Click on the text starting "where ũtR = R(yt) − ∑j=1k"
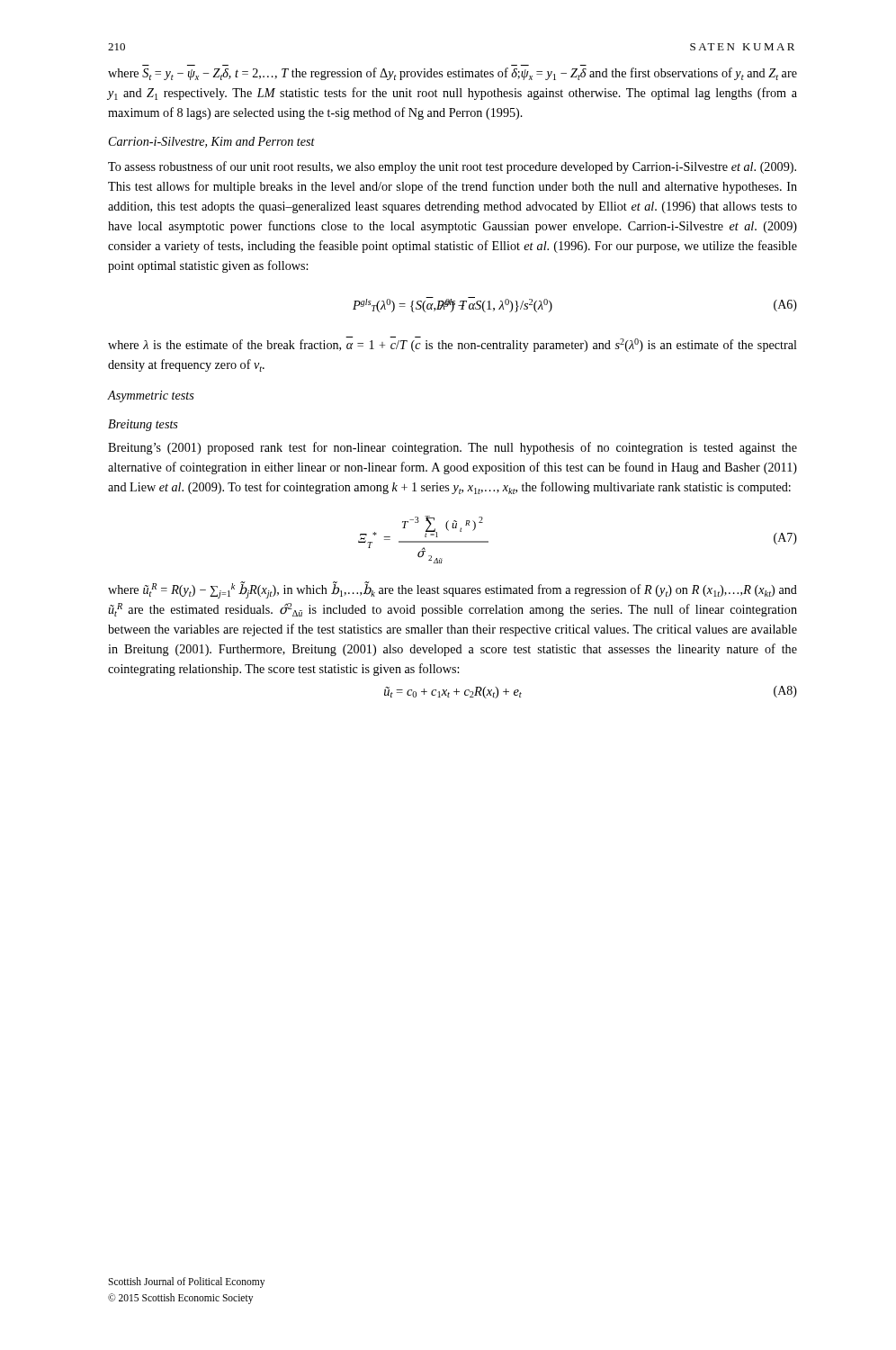896x1350 pixels. pos(453,629)
